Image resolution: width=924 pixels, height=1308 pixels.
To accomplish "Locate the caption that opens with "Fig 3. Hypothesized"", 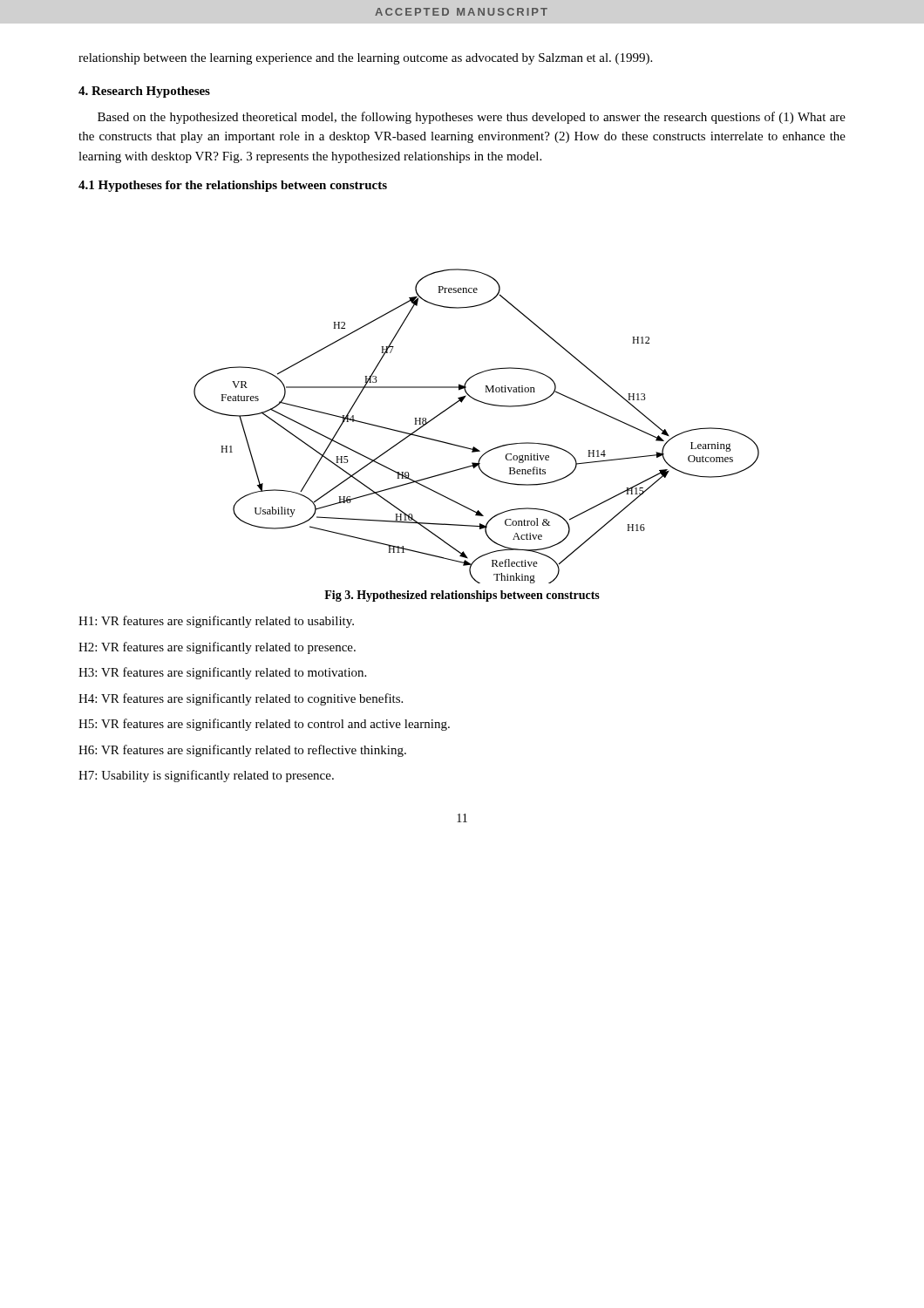I will [x=462, y=595].
